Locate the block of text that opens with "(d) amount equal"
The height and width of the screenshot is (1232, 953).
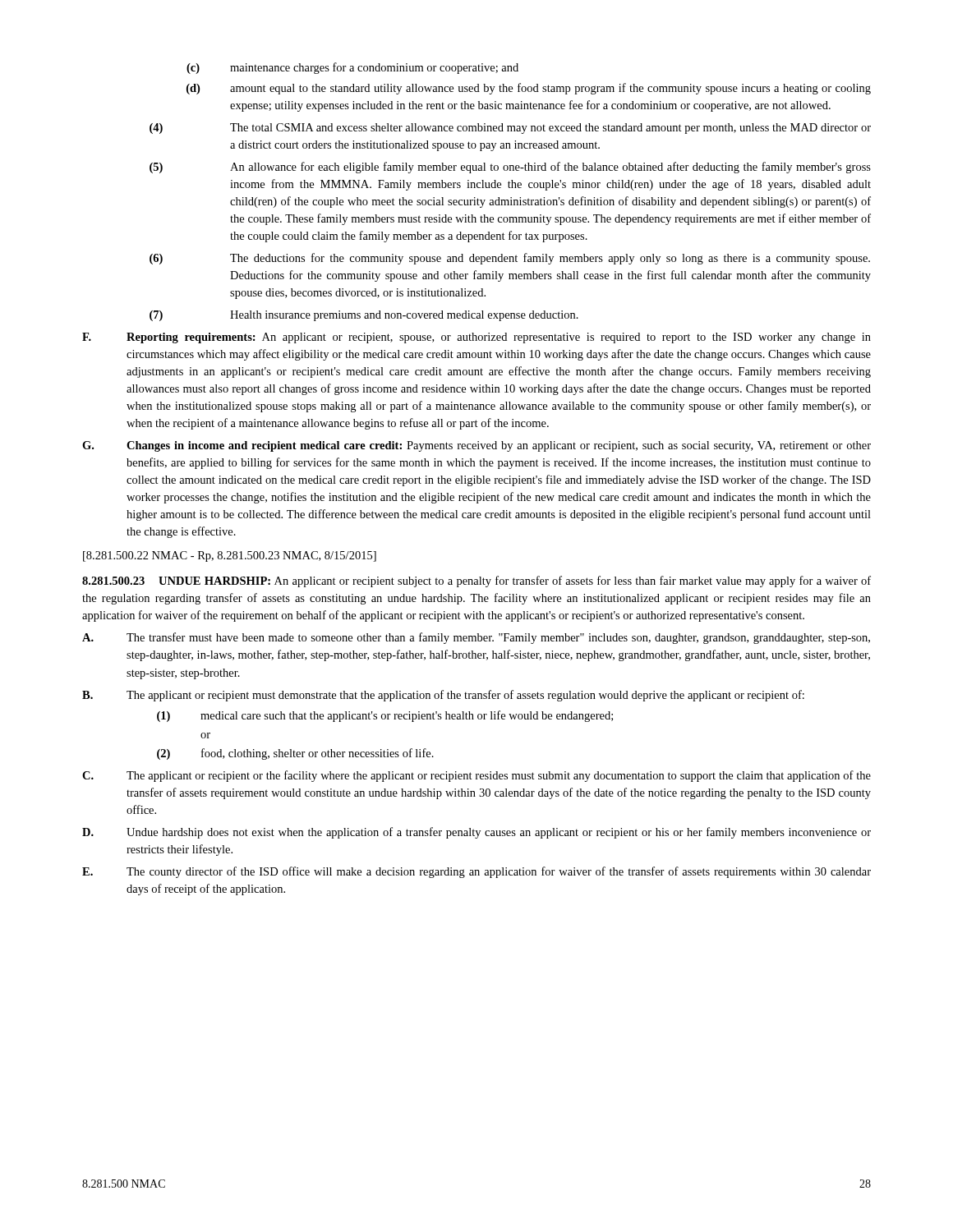[513, 97]
